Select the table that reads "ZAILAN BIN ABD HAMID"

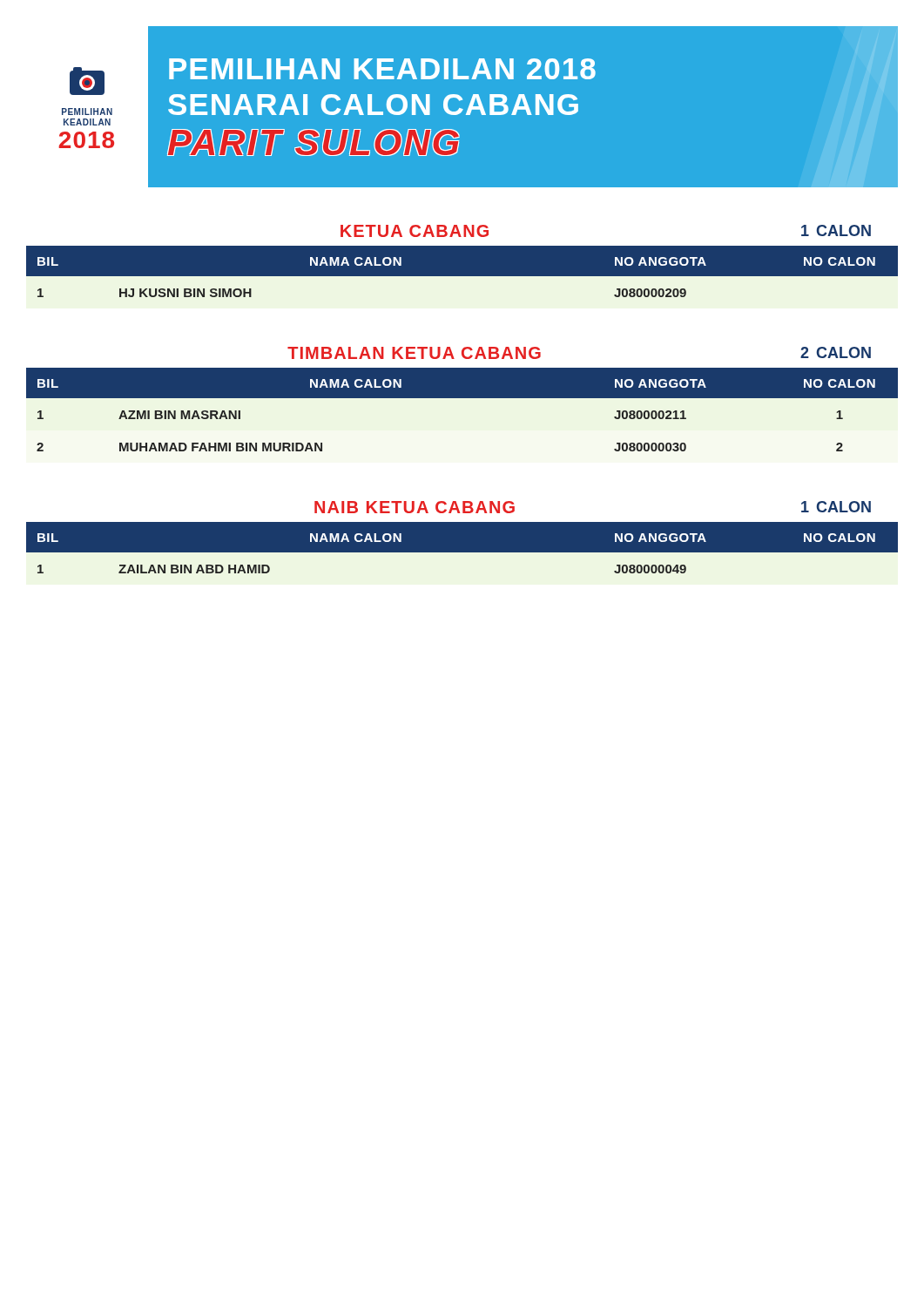(462, 553)
